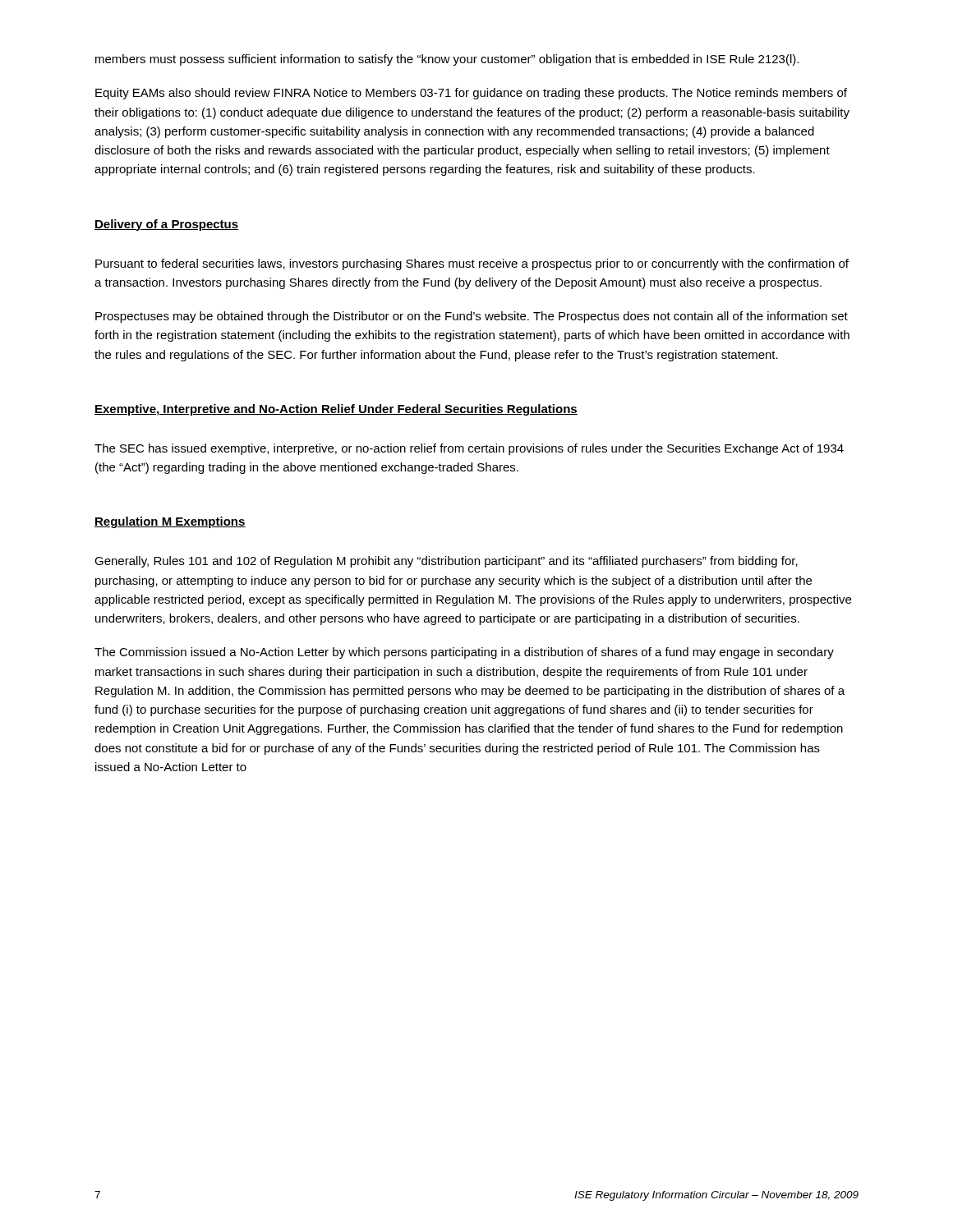Select the passage starting "Equity EAMs also should review FINRA Notice to"
The width and height of the screenshot is (953, 1232).
point(472,131)
